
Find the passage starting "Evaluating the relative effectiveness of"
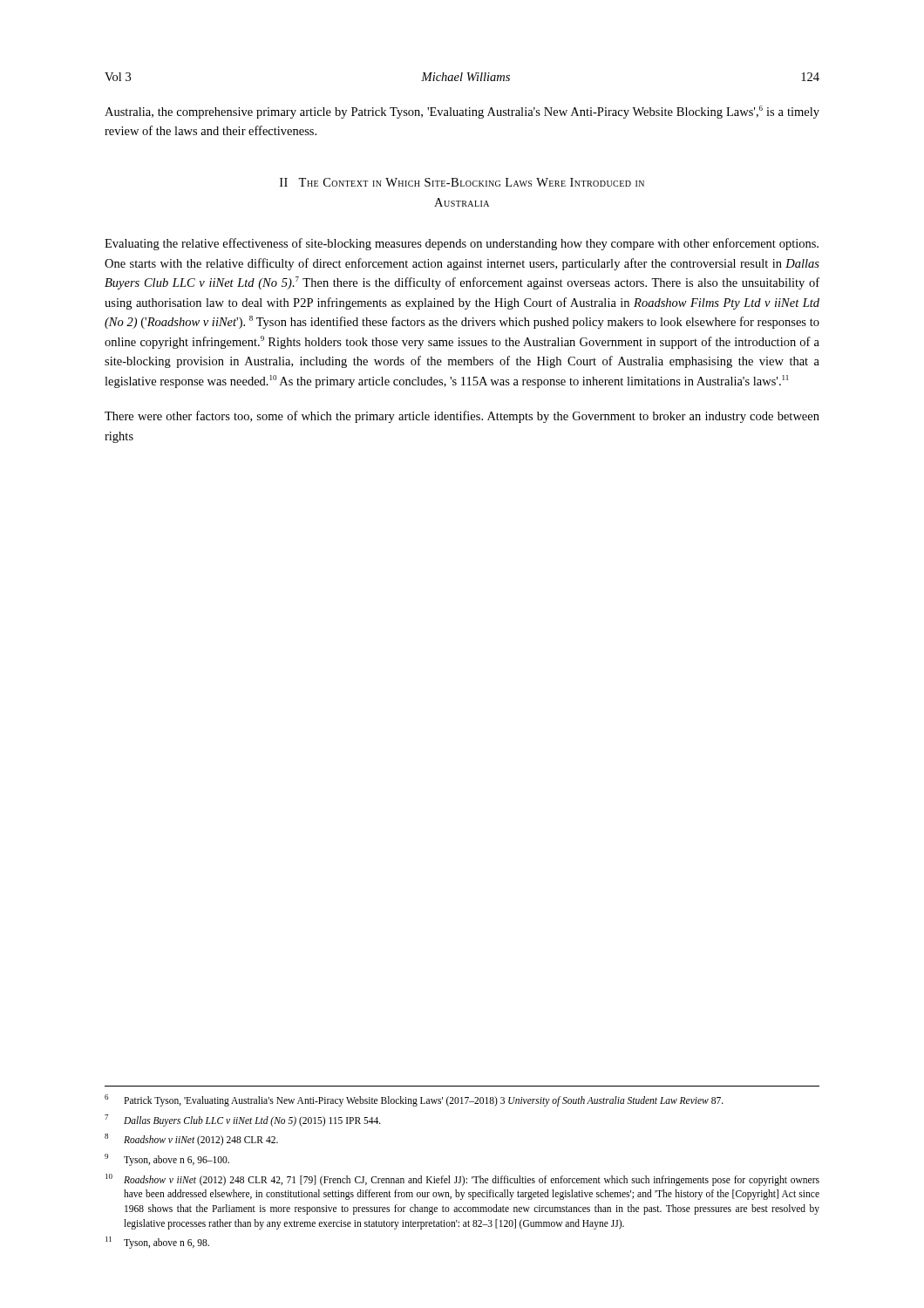[462, 312]
